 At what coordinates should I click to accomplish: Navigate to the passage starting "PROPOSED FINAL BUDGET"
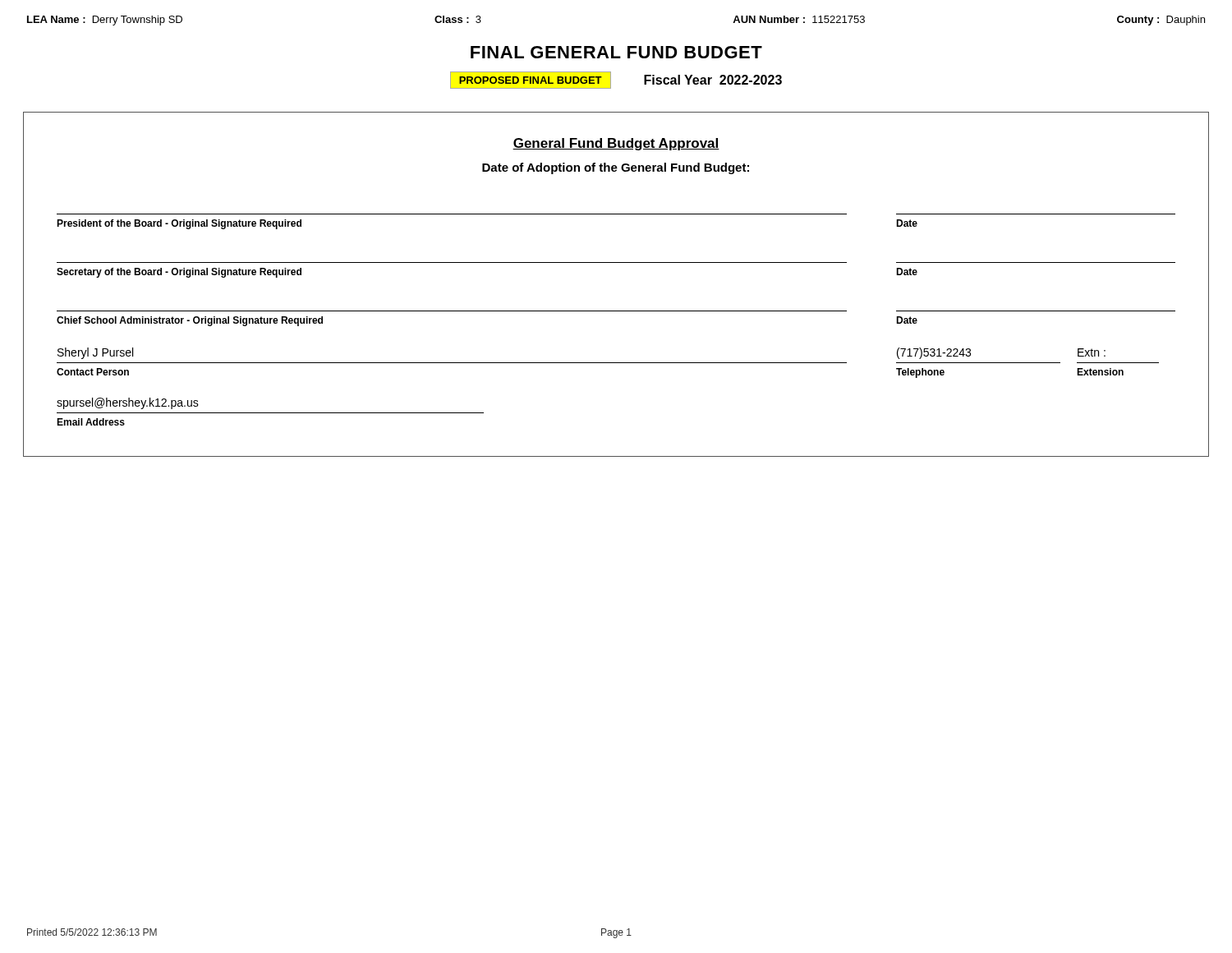point(530,80)
